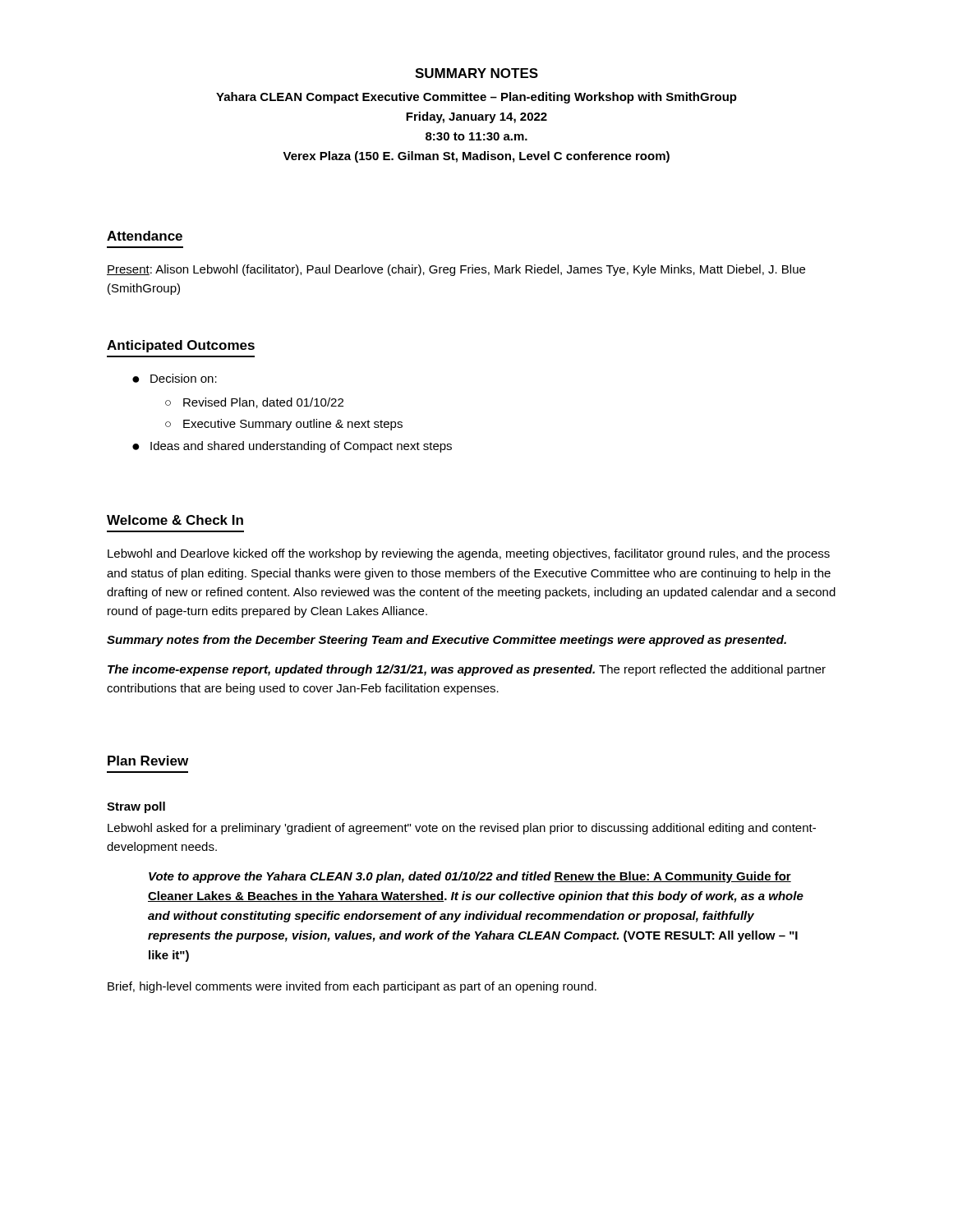Screen dimensions: 1232x953
Task: Find the list item containing "● Ideas and shared understanding of Compact"
Action: coord(292,447)
